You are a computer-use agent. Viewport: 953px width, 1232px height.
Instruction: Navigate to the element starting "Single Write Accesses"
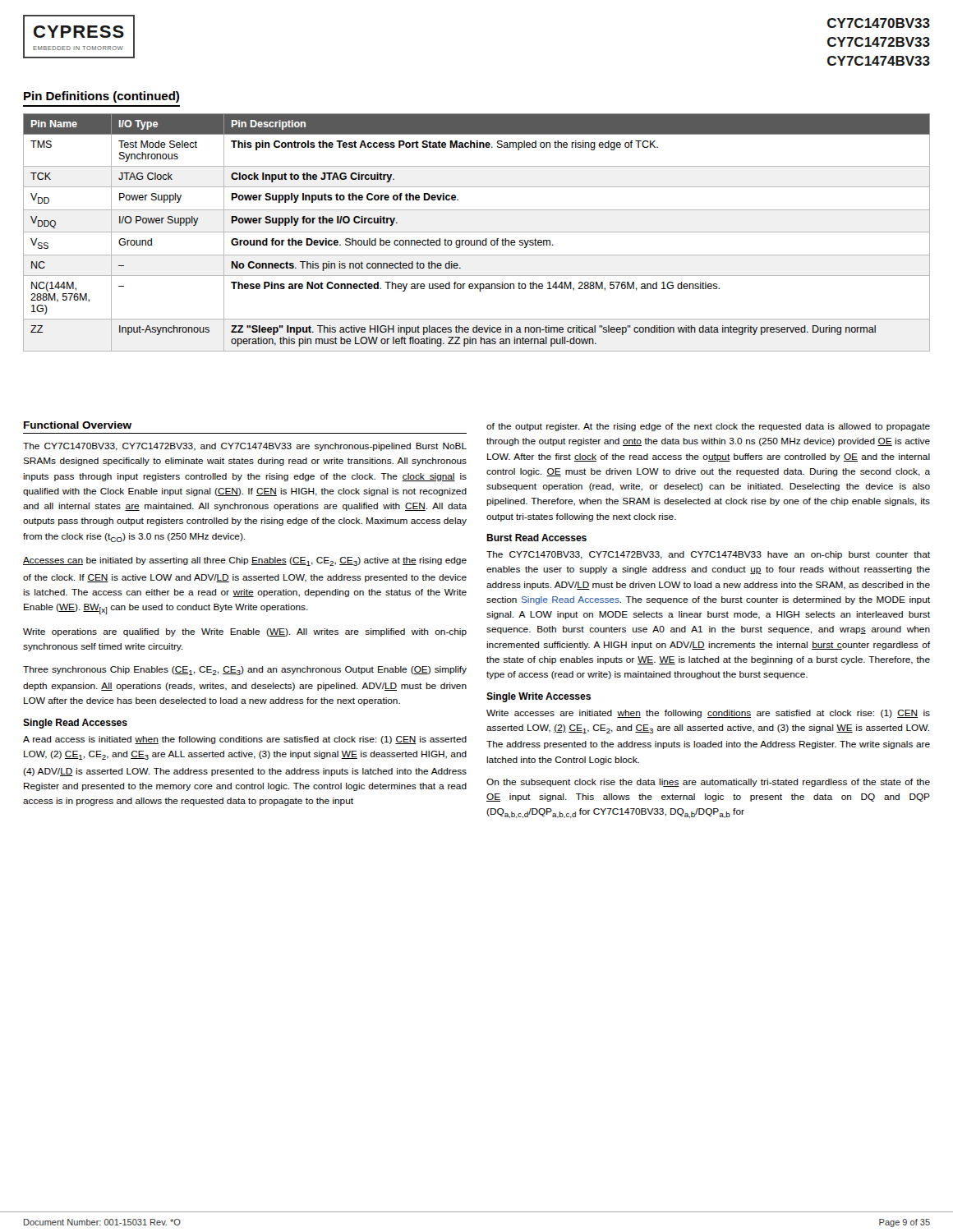[539, 697]
